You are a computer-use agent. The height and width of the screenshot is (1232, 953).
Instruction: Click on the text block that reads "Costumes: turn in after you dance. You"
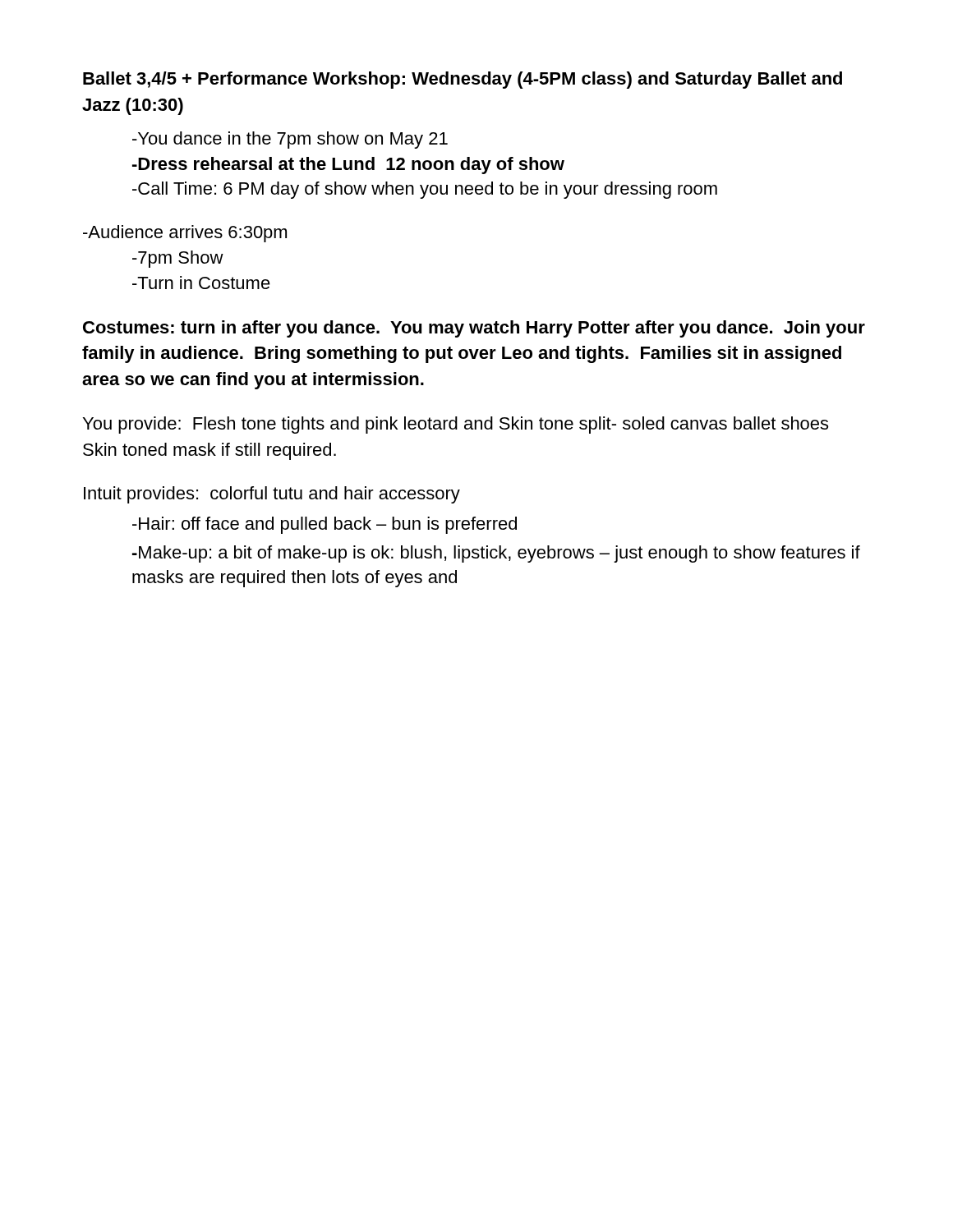[x=473, y=353]
